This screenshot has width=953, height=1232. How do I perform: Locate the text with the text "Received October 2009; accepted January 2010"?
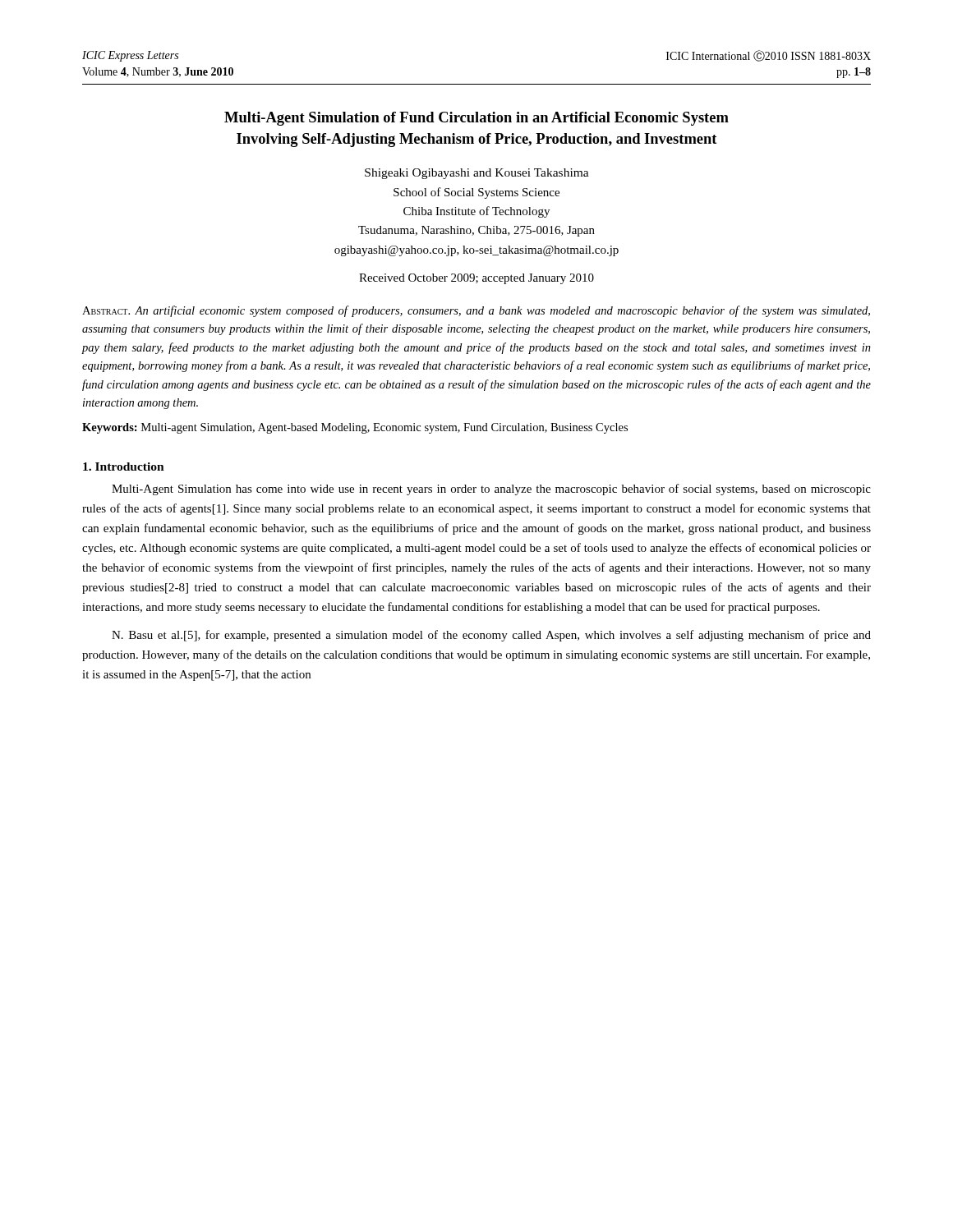pyautogui.click(x=476, y=277)
